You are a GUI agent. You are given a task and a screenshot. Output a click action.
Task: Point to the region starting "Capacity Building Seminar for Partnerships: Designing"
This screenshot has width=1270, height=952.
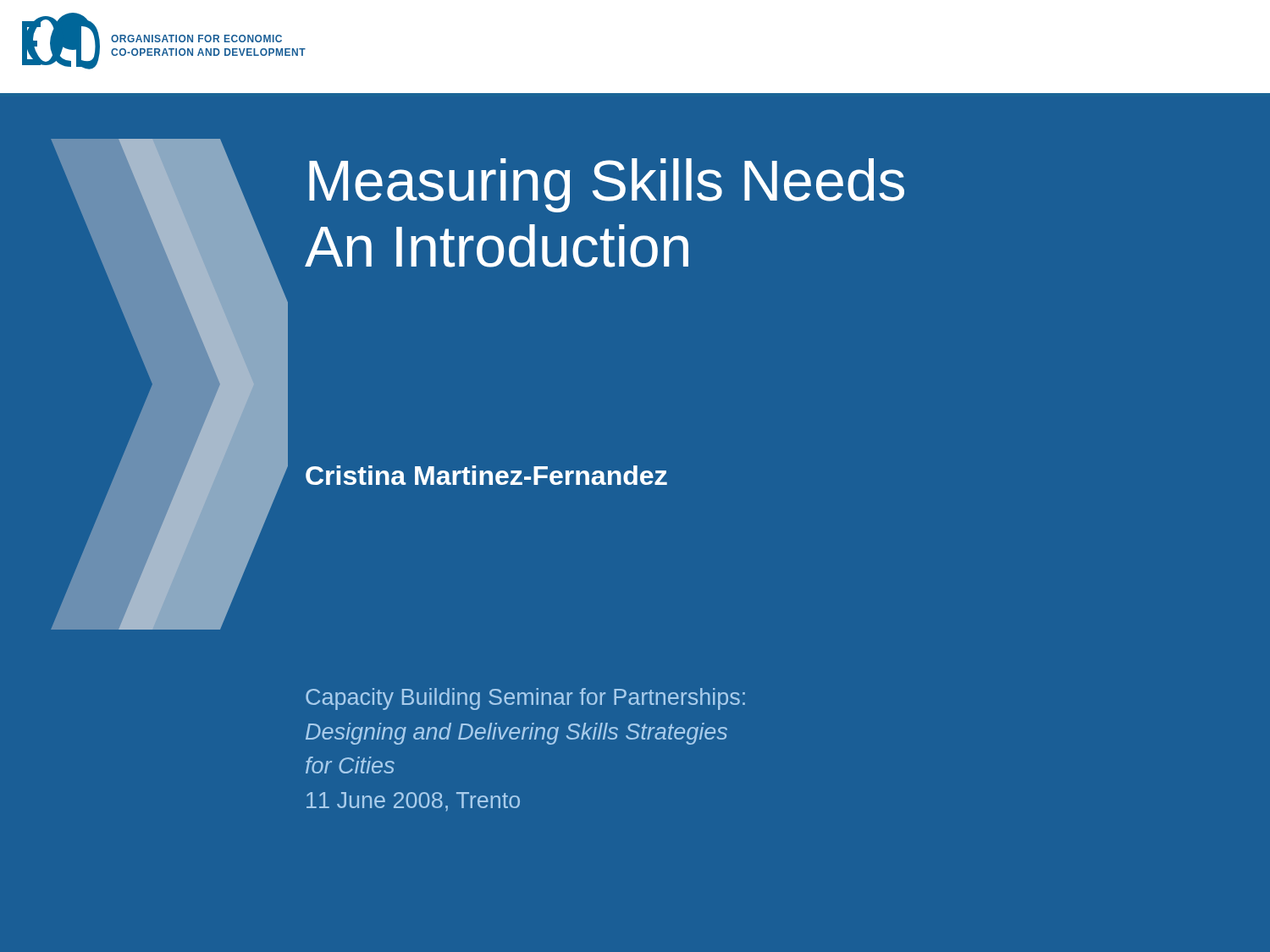click(525, 699)
